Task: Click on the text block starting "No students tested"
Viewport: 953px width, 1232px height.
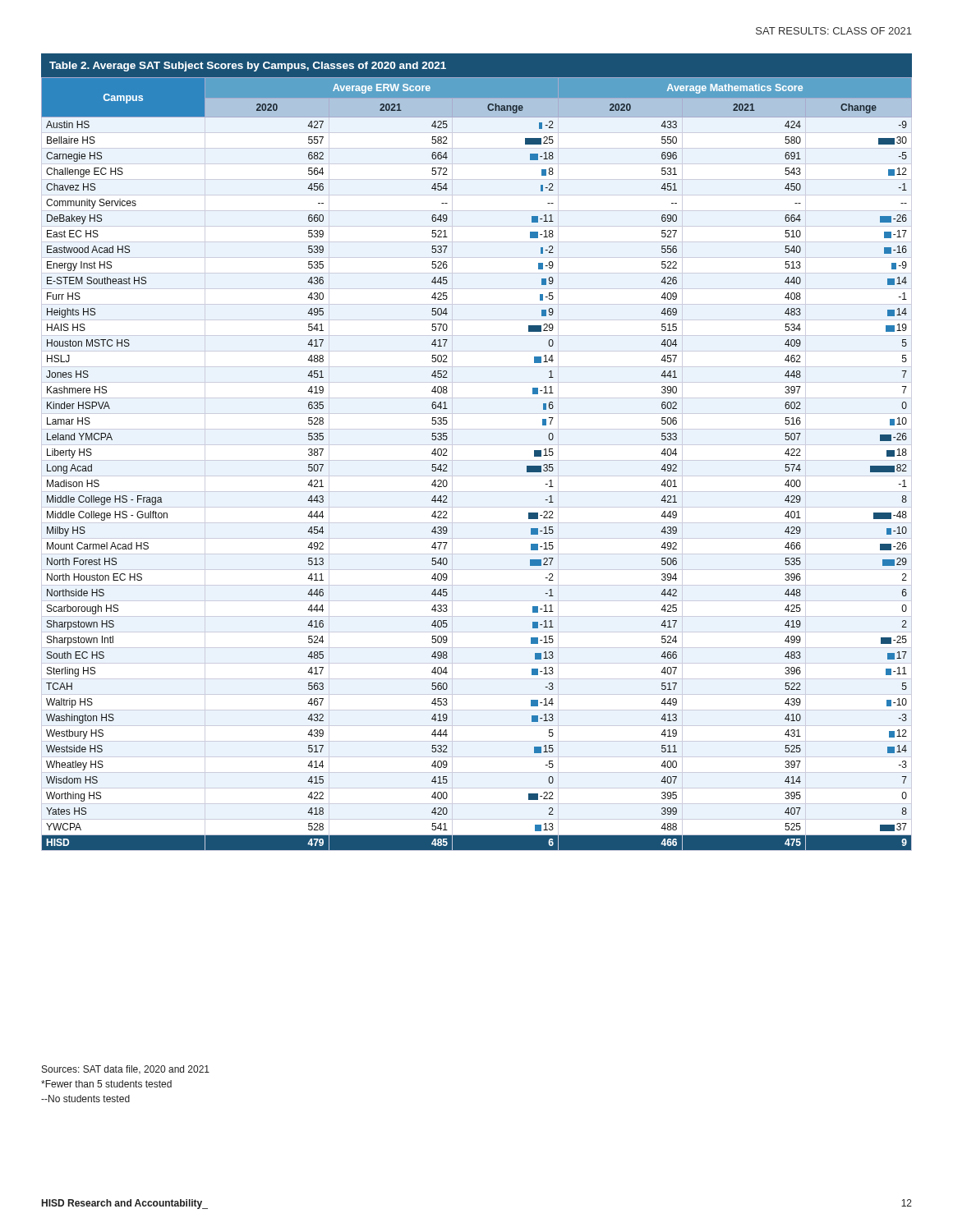Action: pos(85,1099)
